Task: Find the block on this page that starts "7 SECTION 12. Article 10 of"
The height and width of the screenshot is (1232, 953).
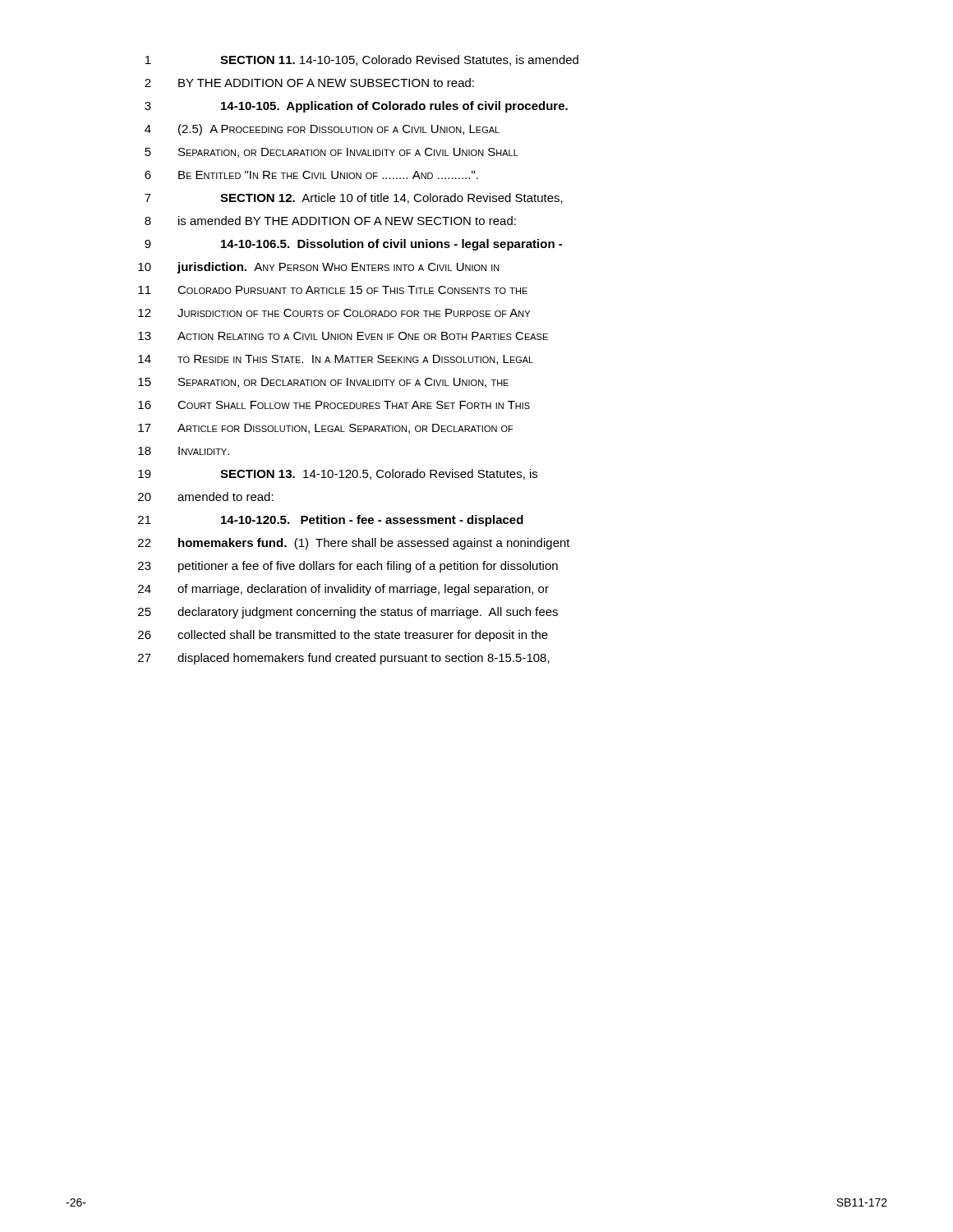Action: click(x=504, y=198)
